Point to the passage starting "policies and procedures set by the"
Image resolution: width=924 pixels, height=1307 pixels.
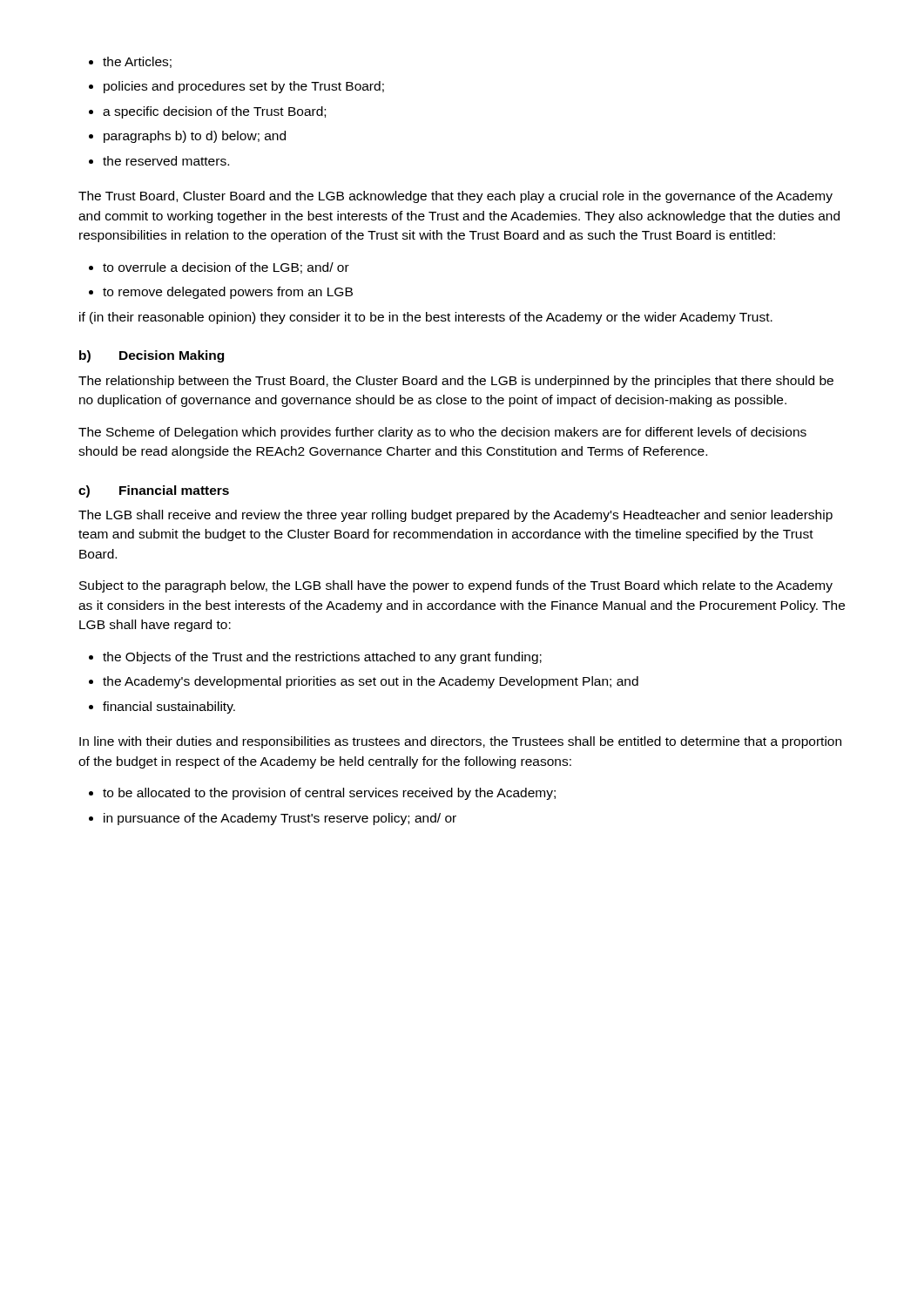[236, 87]
